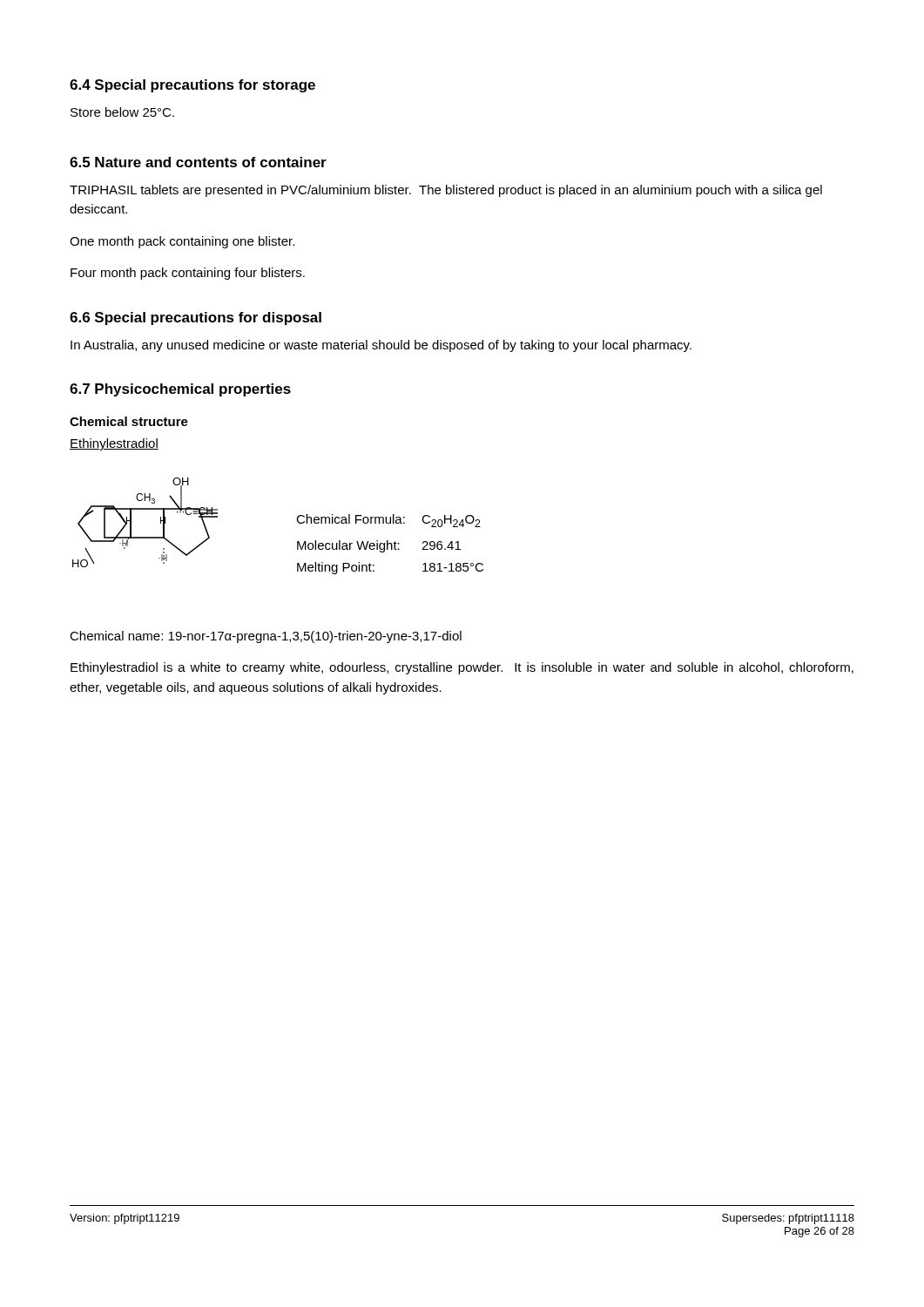Find the passage starting "6.4 Special precautions for storage"

[193, 85]
